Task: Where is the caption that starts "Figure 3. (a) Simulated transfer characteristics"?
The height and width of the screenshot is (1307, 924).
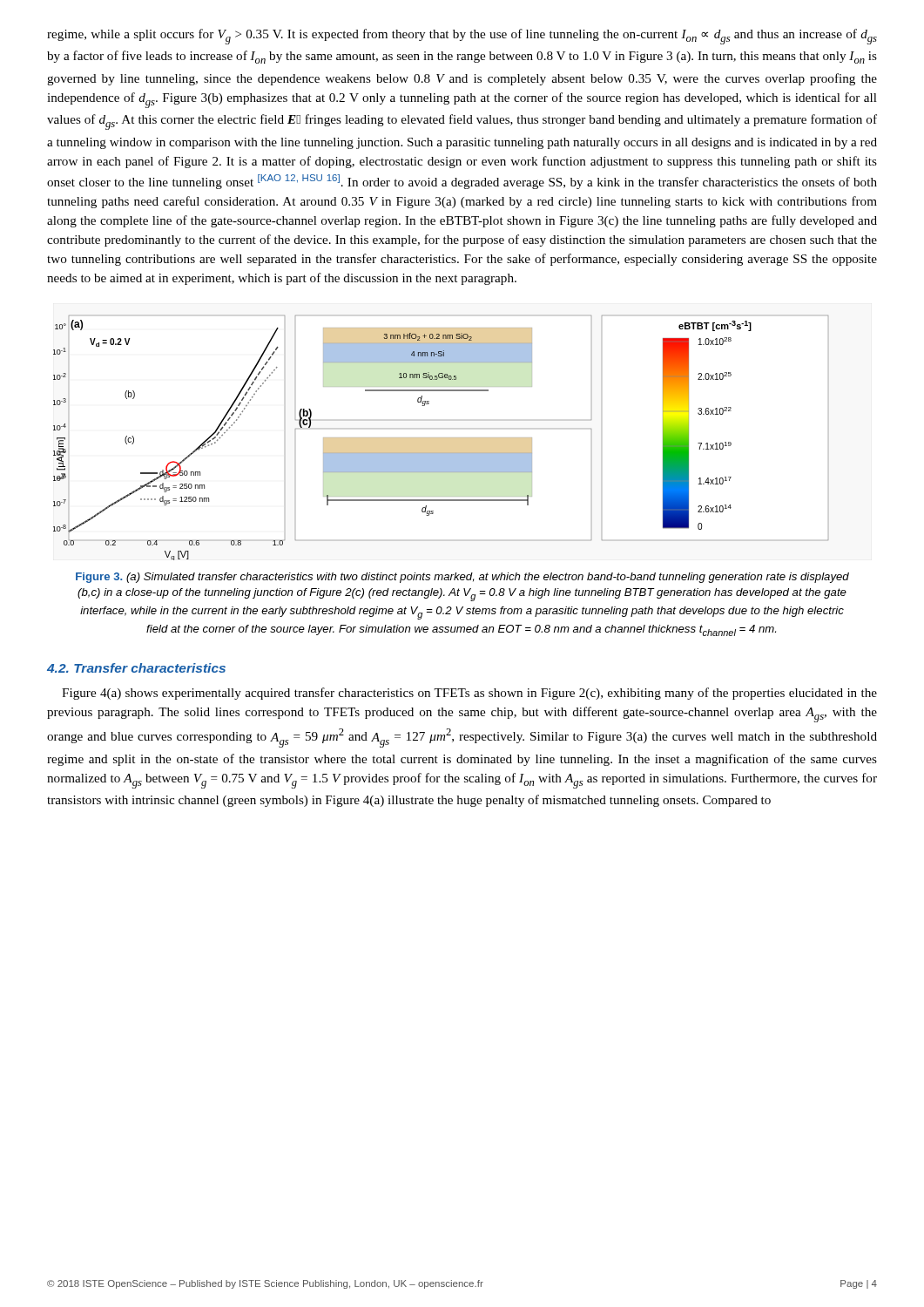Action: click(462, 604)
